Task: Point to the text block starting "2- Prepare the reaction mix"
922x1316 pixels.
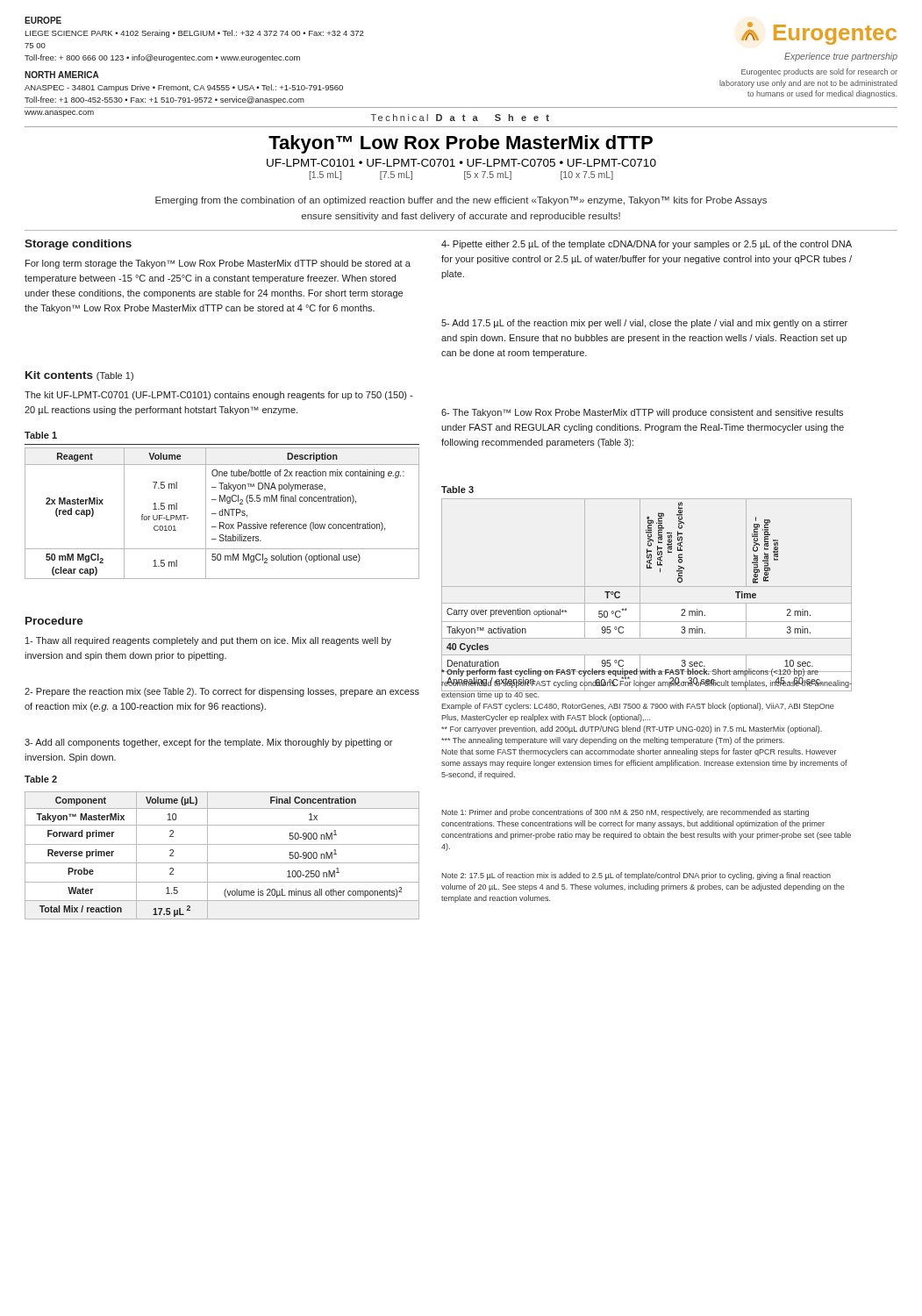Action: click(222, 699)
